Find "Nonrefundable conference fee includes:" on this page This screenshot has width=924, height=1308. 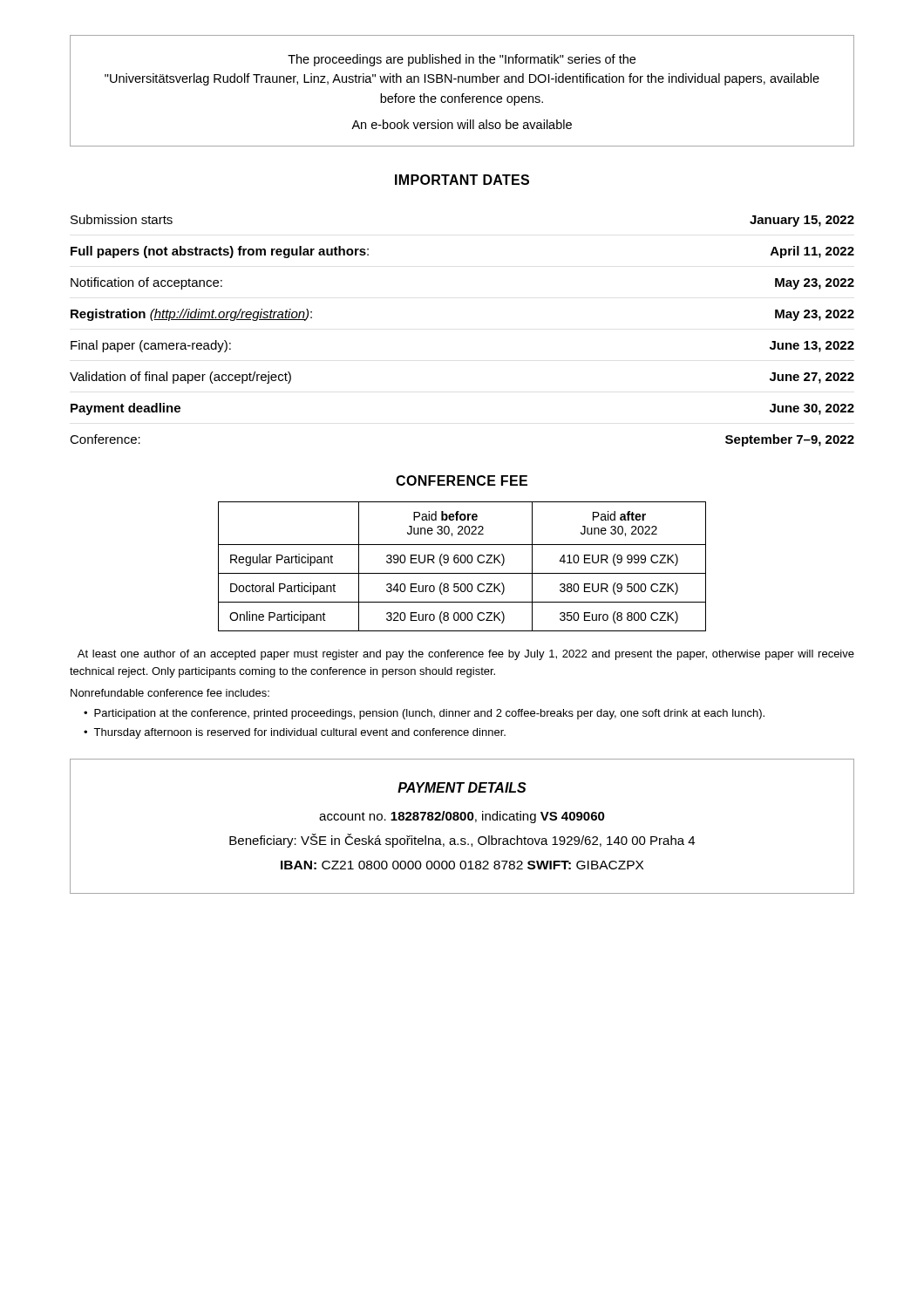170,693
